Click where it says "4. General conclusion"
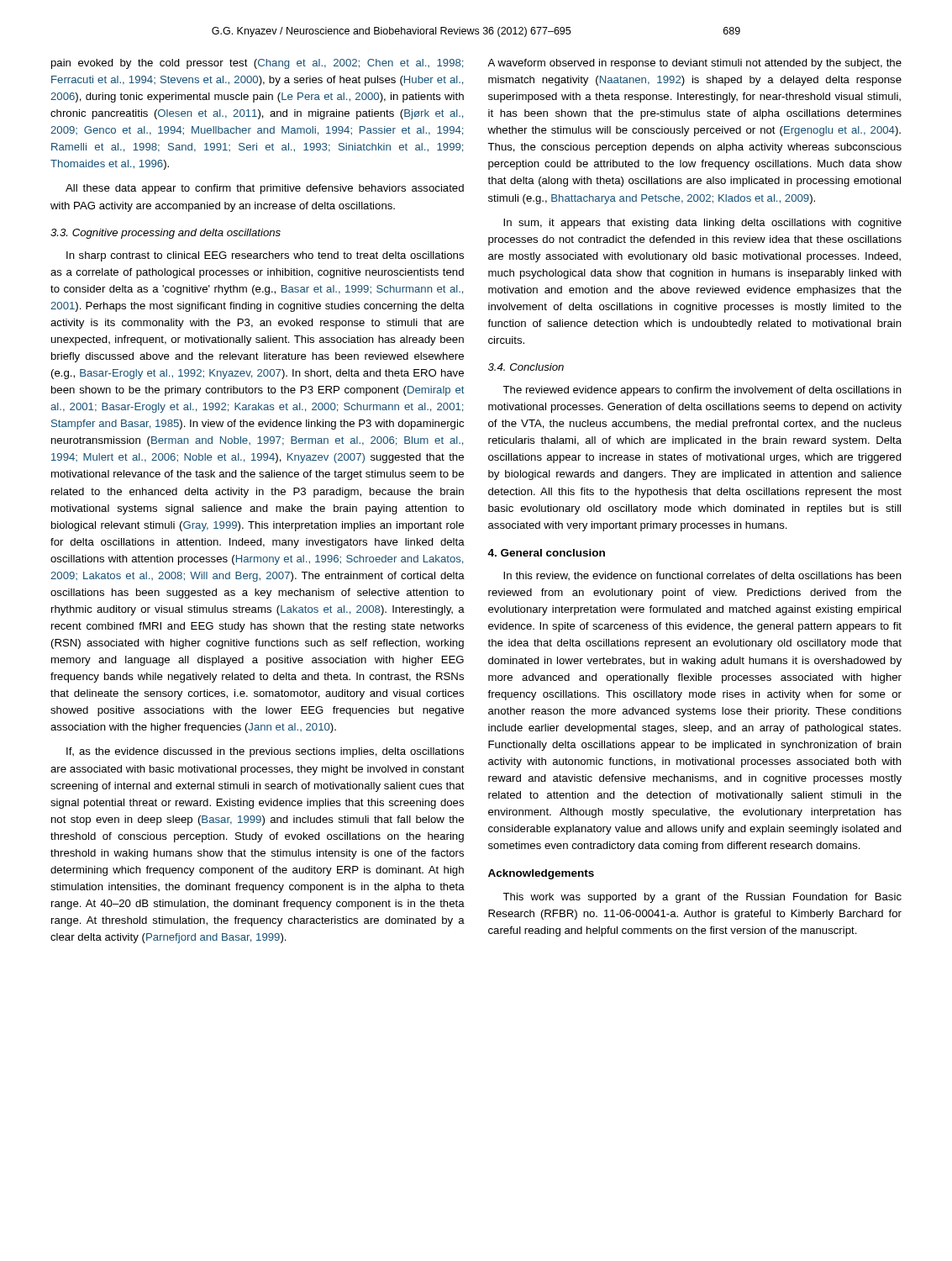 pyautogui.click(x=547, y=552)
